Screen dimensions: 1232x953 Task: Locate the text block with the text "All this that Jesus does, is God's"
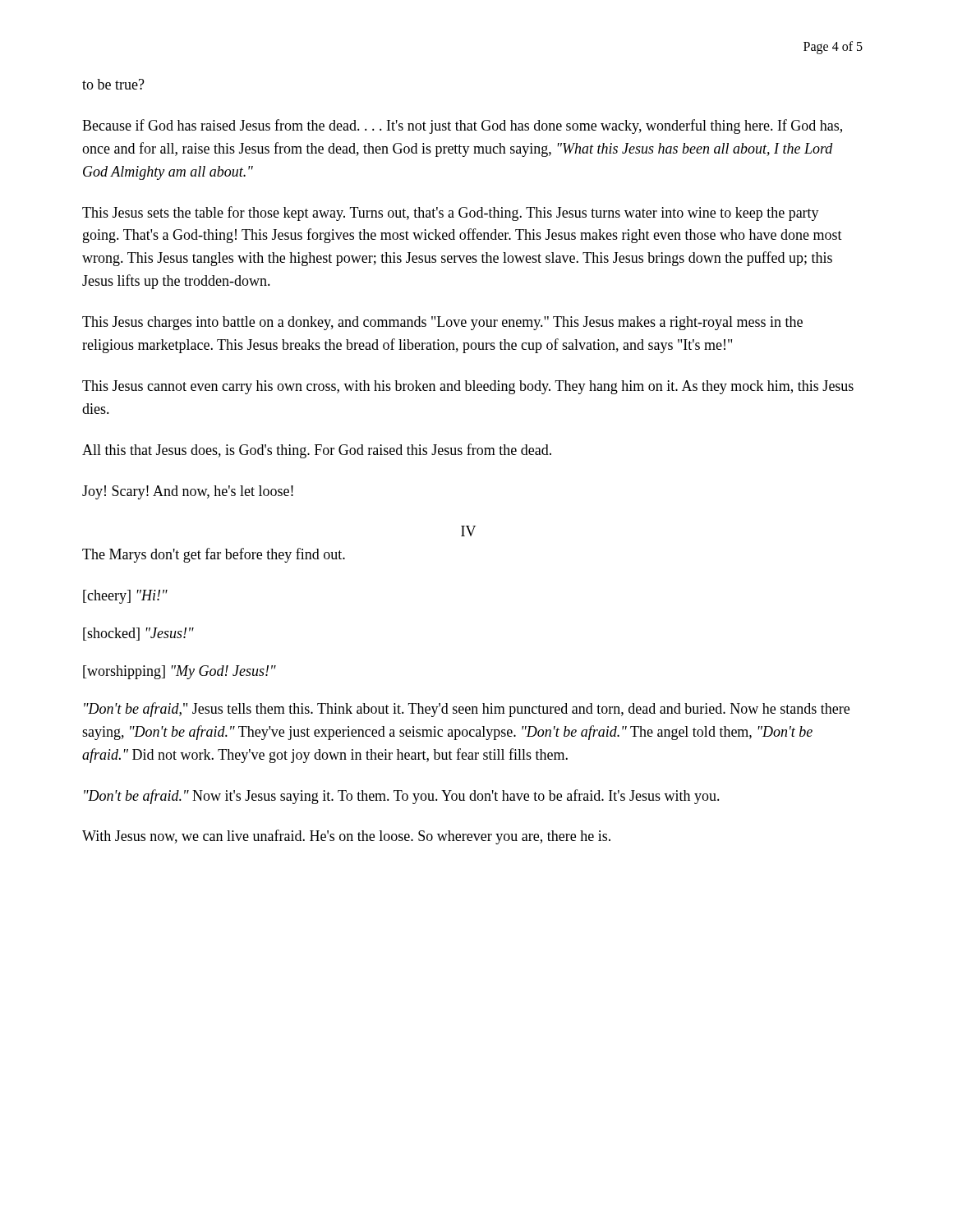[x=317, y=450]
